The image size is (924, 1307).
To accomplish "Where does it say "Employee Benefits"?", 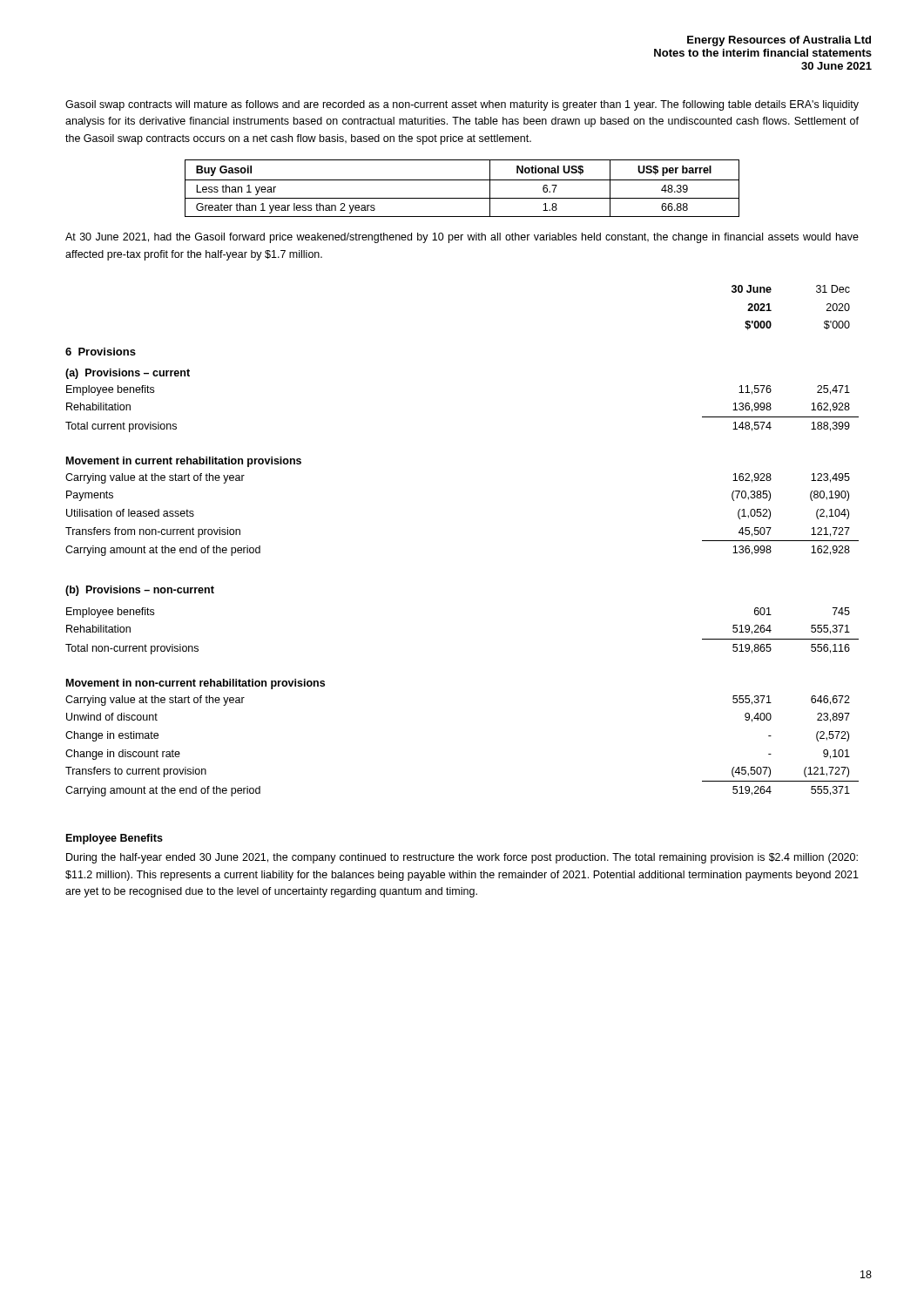I will [114, 839].
